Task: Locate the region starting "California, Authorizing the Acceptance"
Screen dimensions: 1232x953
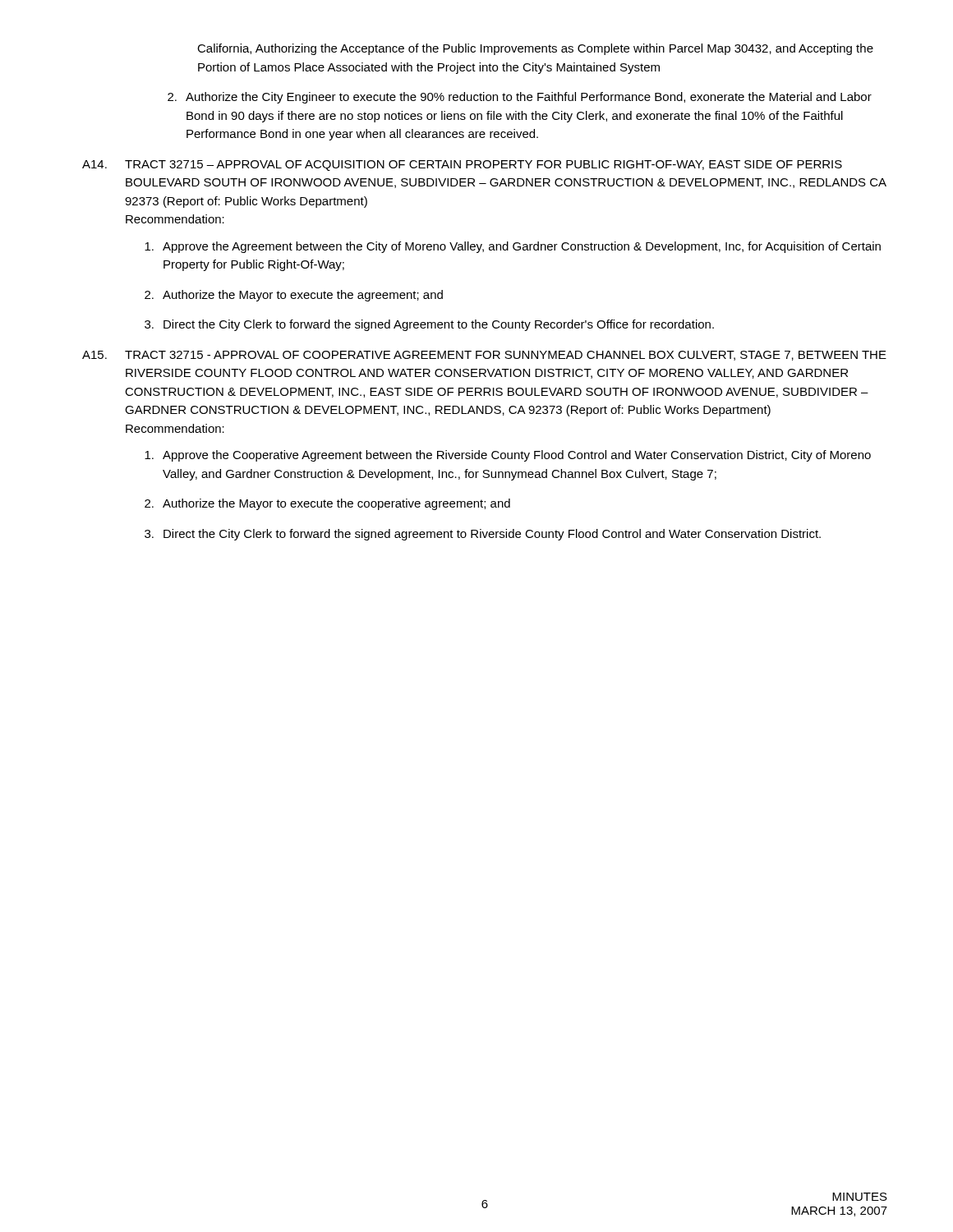Action: [x=535, y=57]
